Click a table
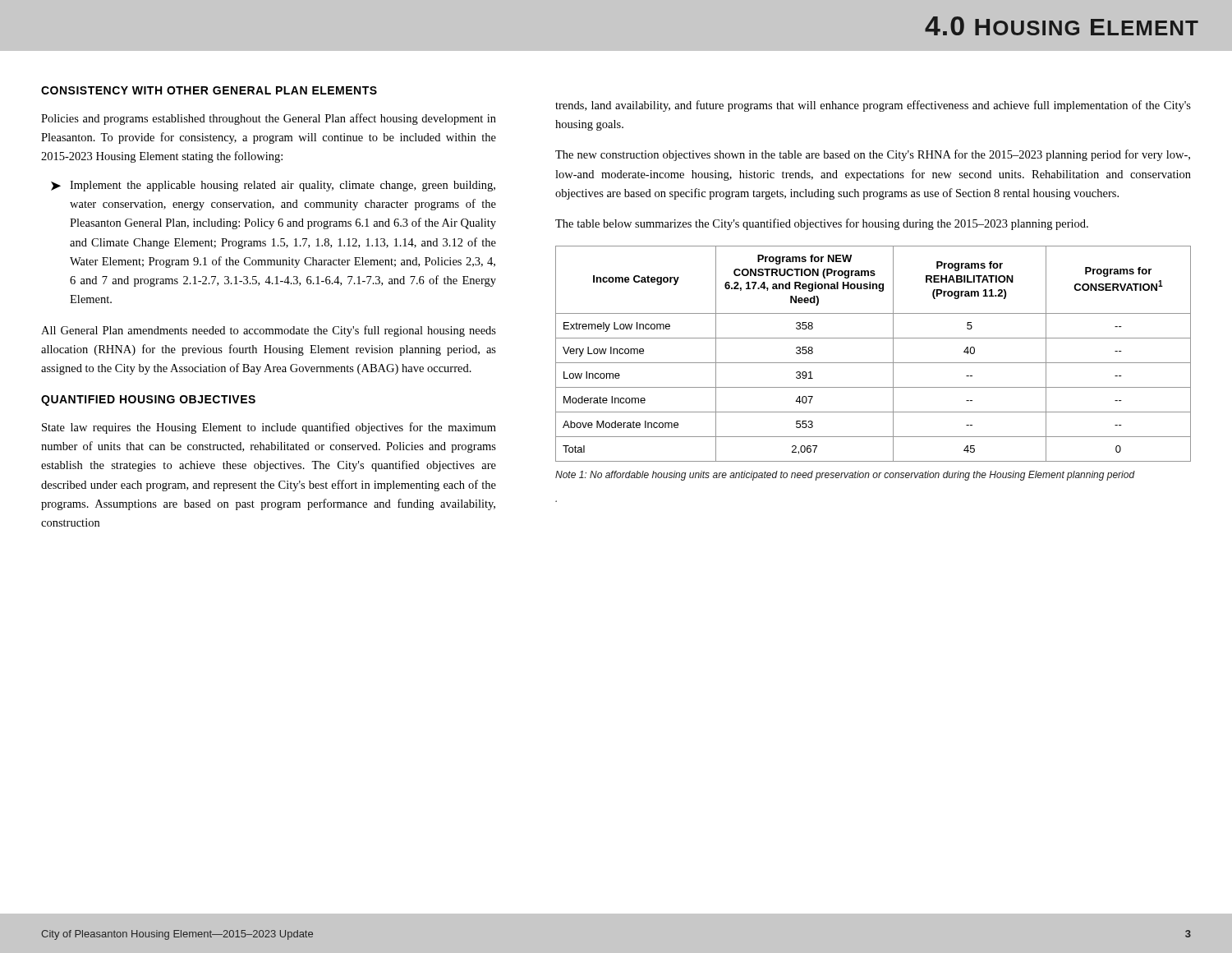The width and height of the screenshot is (1232, 953). coord(873,354)
